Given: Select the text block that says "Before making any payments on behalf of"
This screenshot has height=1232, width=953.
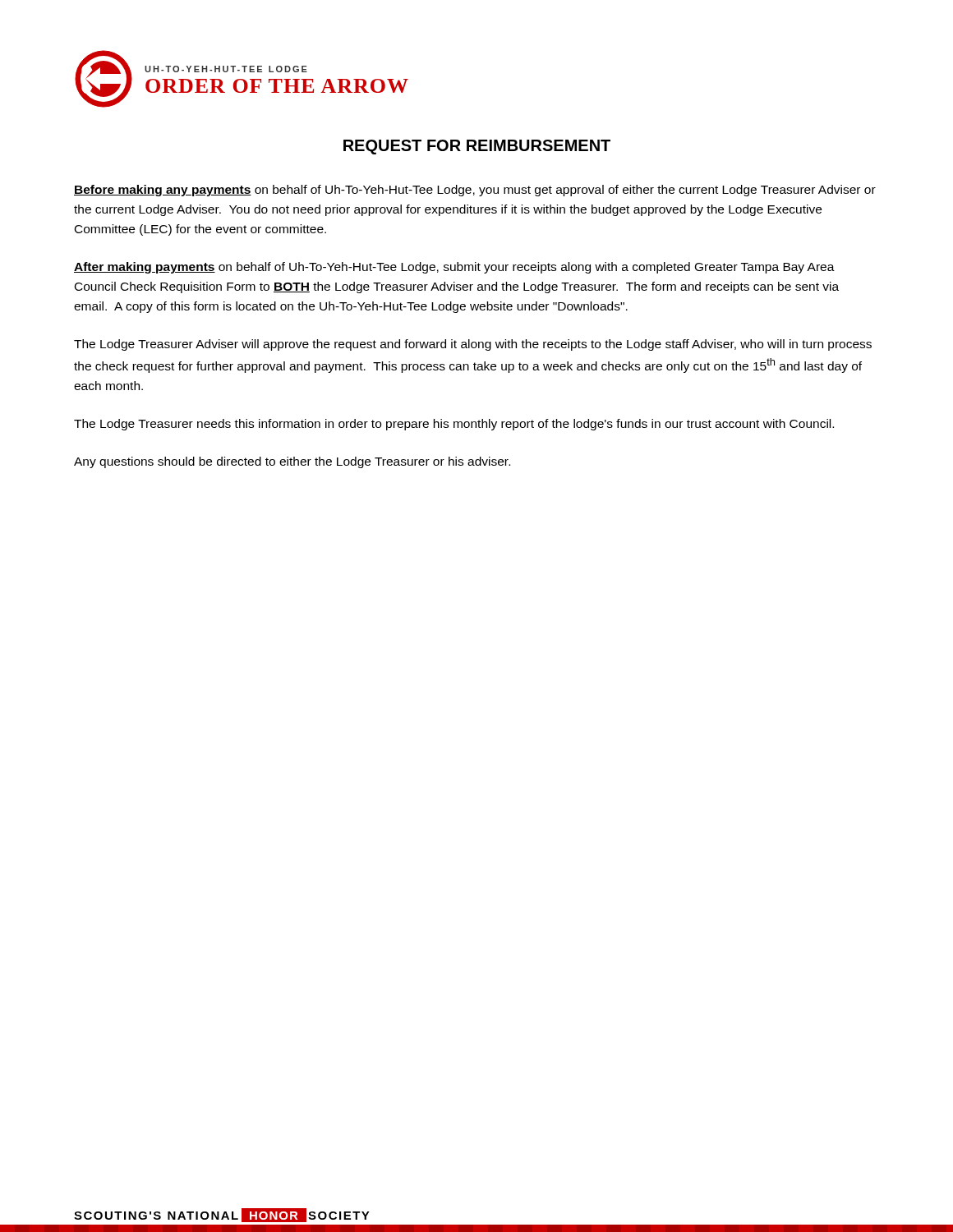Looking at the screenshot, I should click(475, 209).
